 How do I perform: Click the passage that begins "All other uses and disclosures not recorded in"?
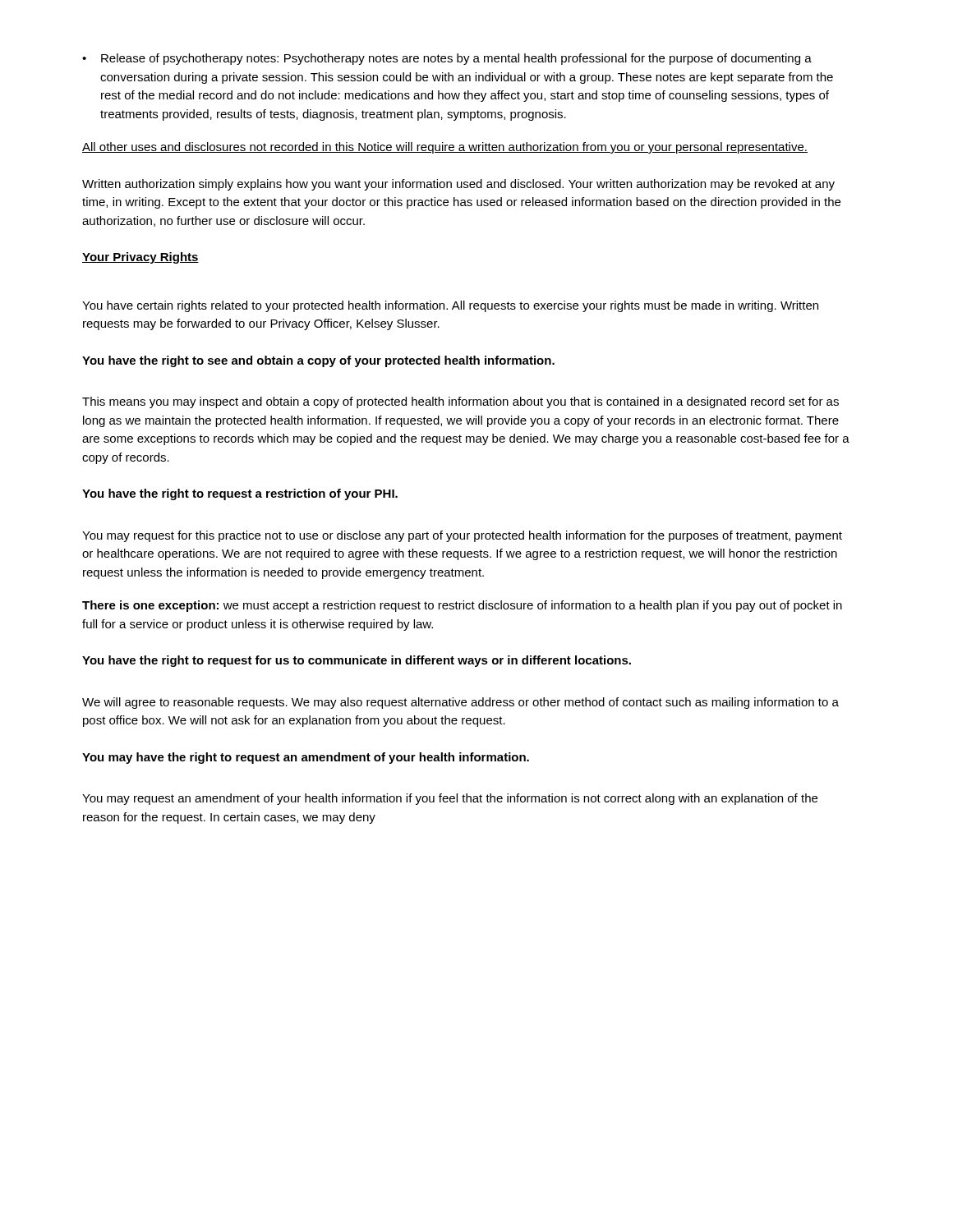point(468,147)
